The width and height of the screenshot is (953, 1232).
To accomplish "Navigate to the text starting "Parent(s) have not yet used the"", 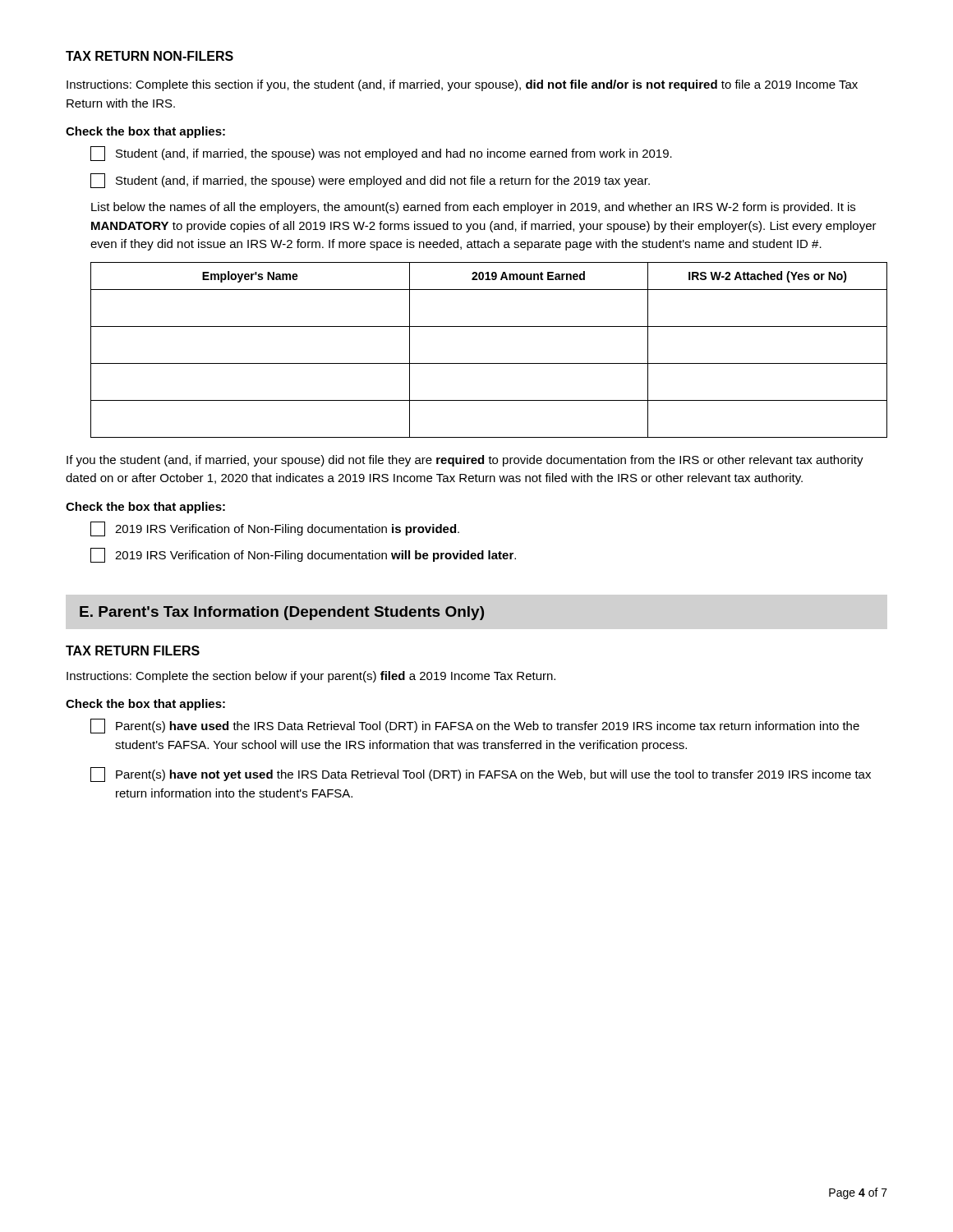I will point(489,784).
